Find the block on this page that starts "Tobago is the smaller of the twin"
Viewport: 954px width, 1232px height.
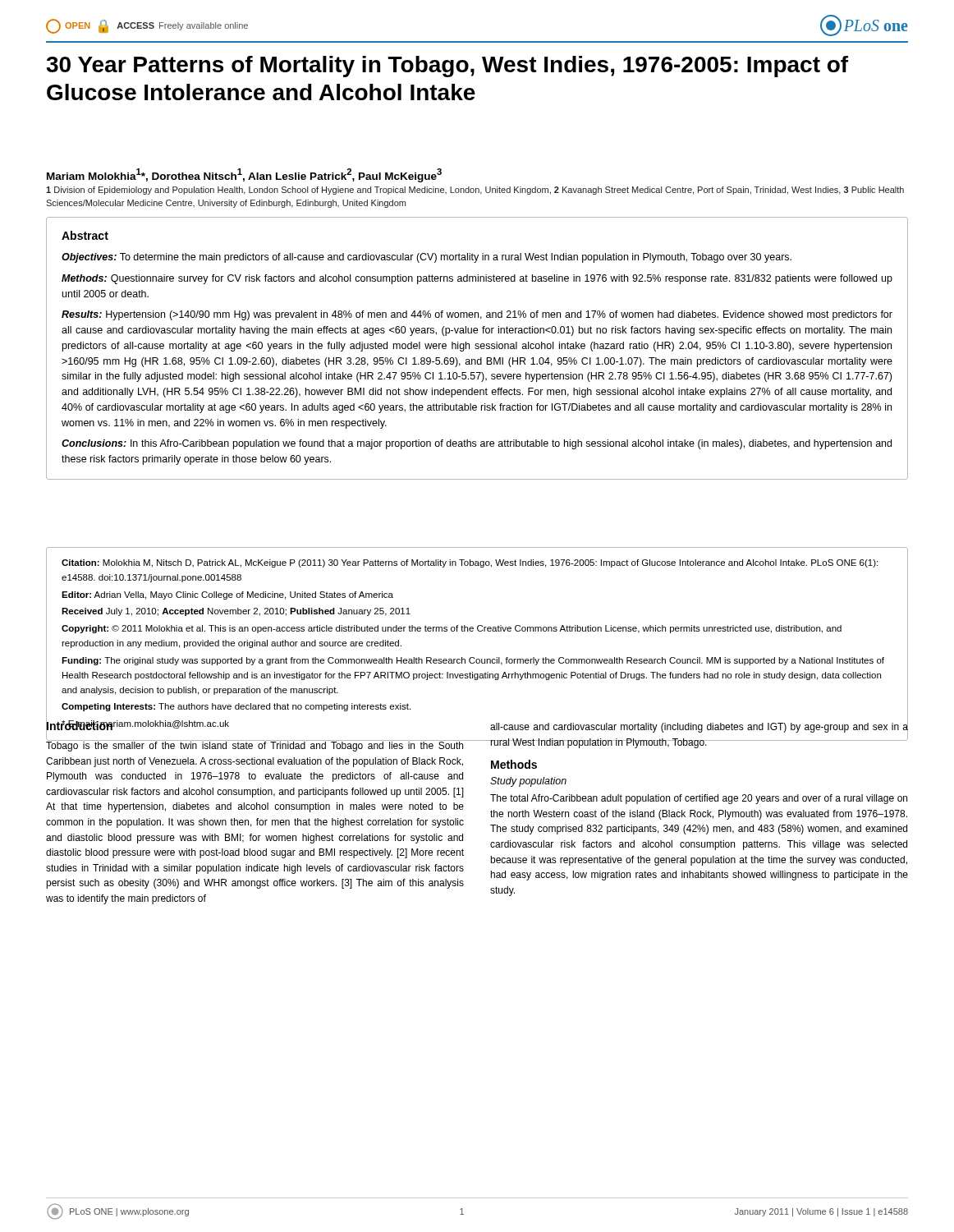tap(255, 822)
